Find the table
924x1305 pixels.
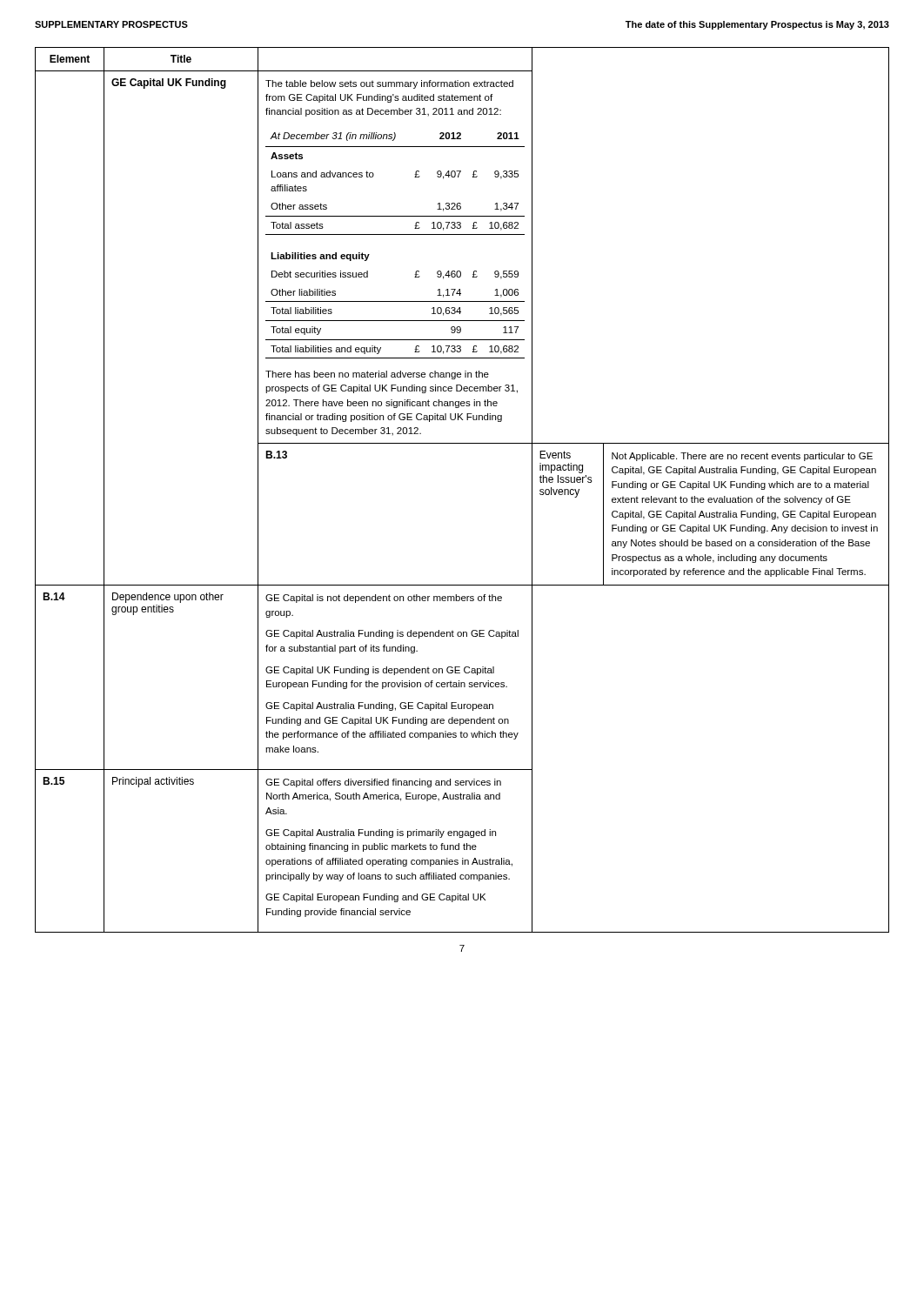tap(462, 490)
